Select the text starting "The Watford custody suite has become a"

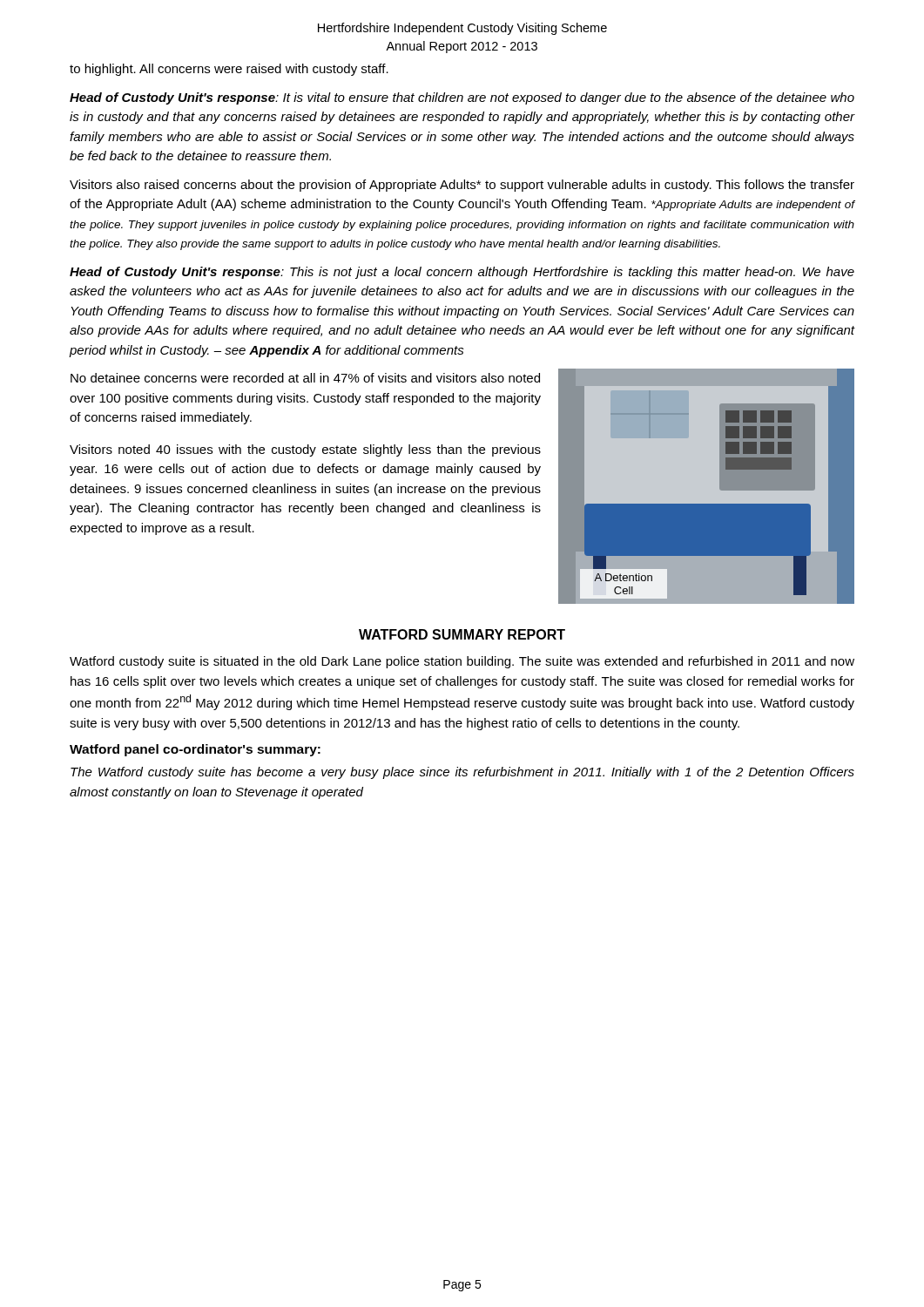462,781
